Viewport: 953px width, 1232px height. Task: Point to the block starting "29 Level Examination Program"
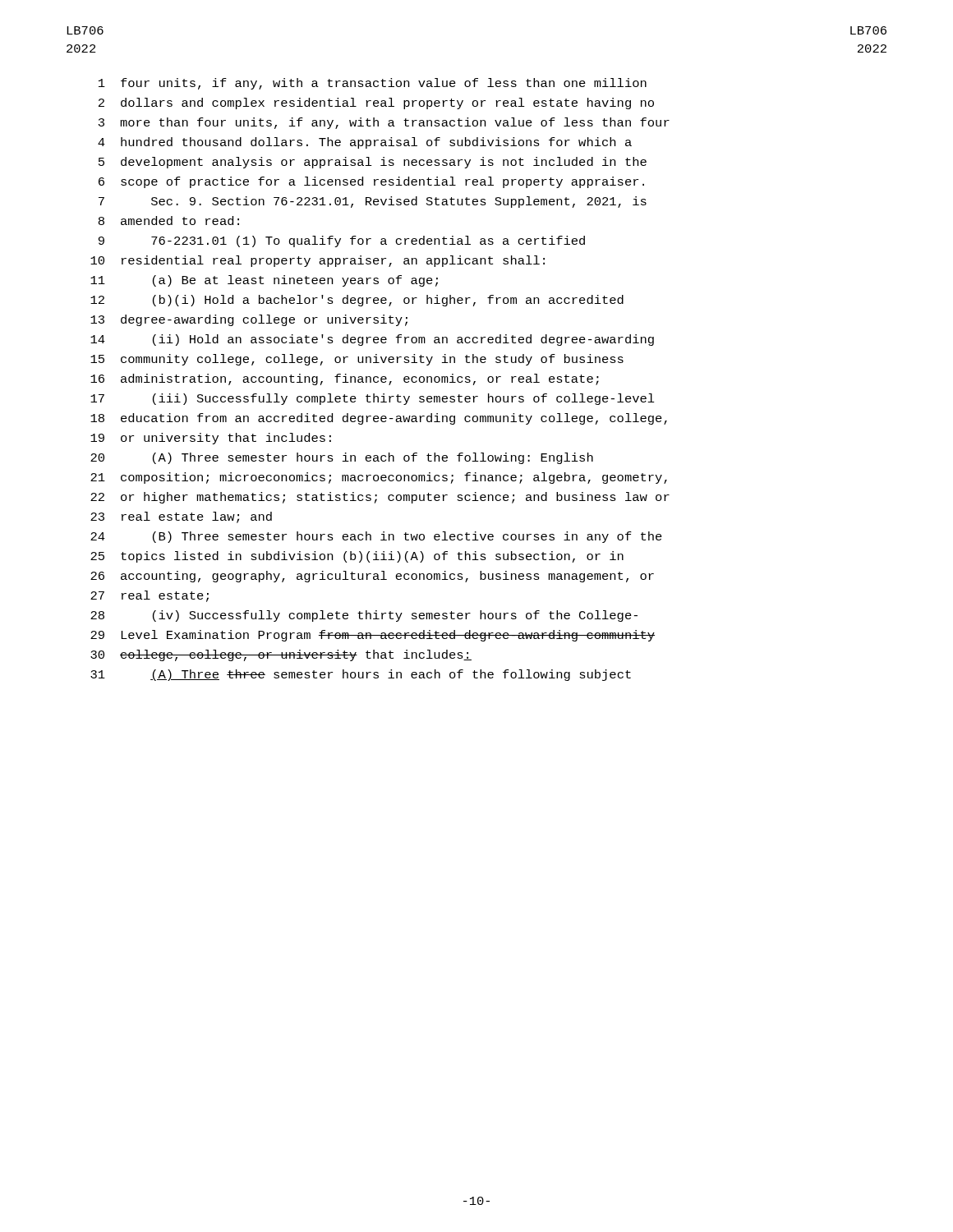[476, 636]
